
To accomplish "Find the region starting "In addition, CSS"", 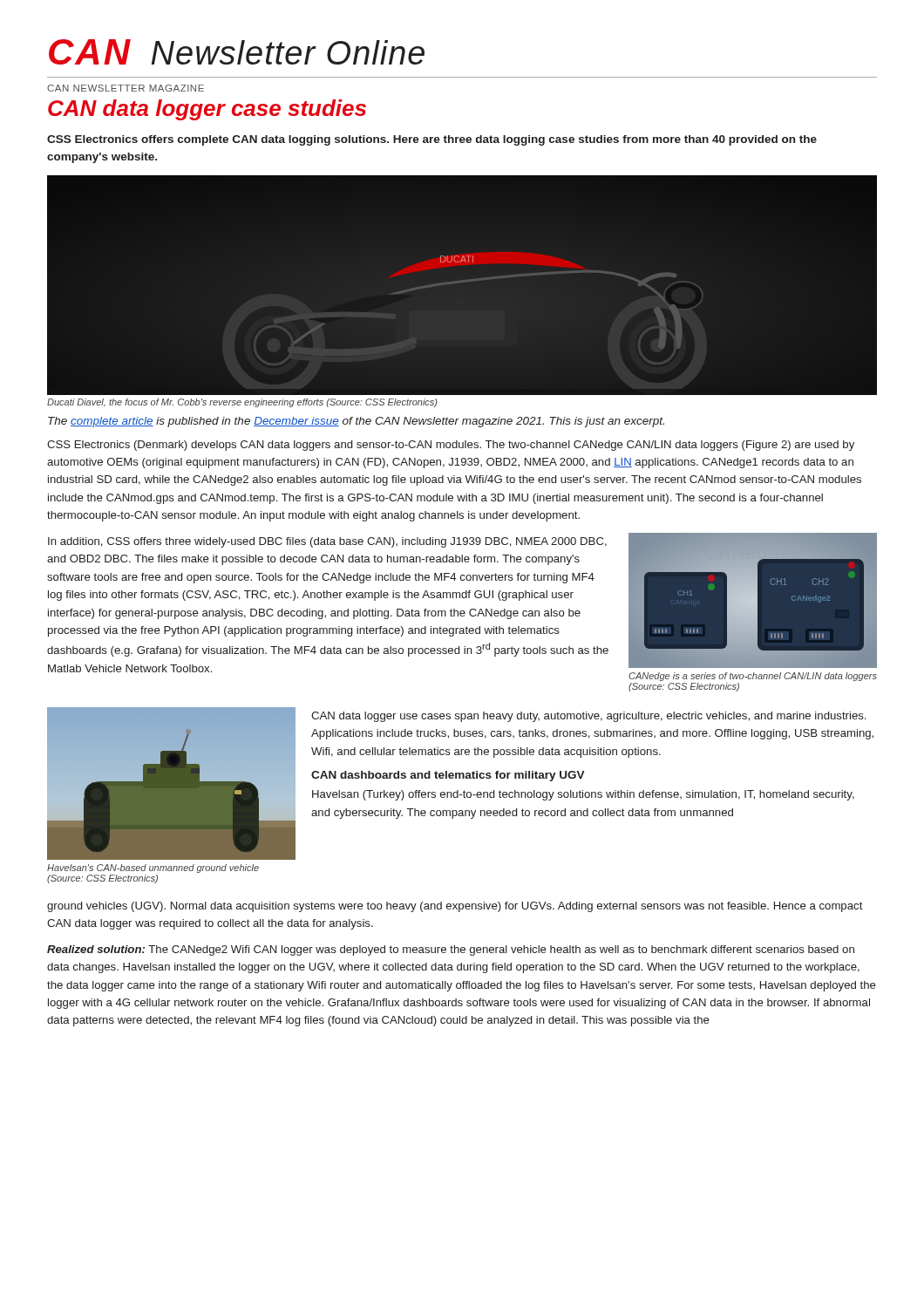I will 328,605.
